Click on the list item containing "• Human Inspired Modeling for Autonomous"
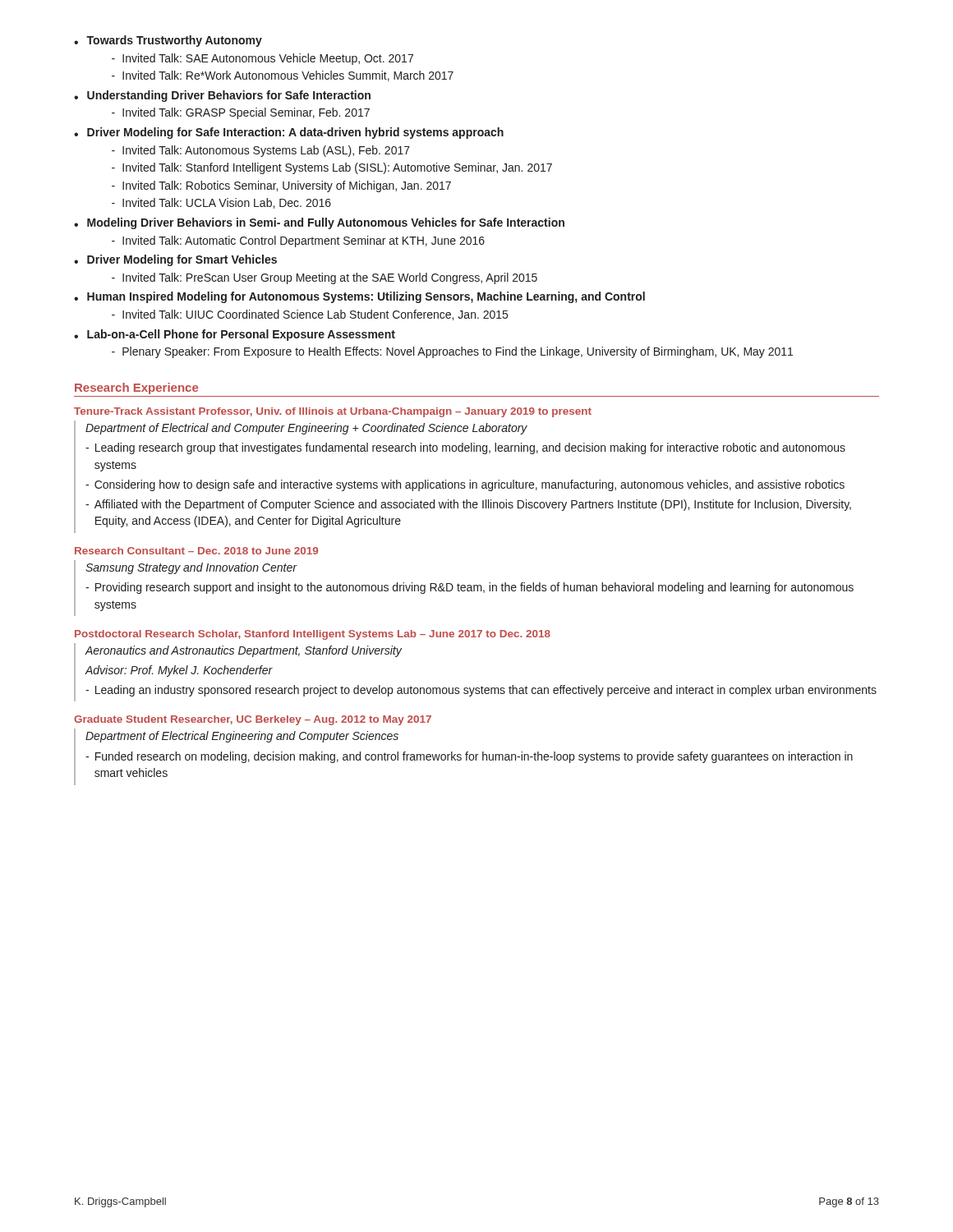The image size is (953, 1232). (x=476, y=307)
